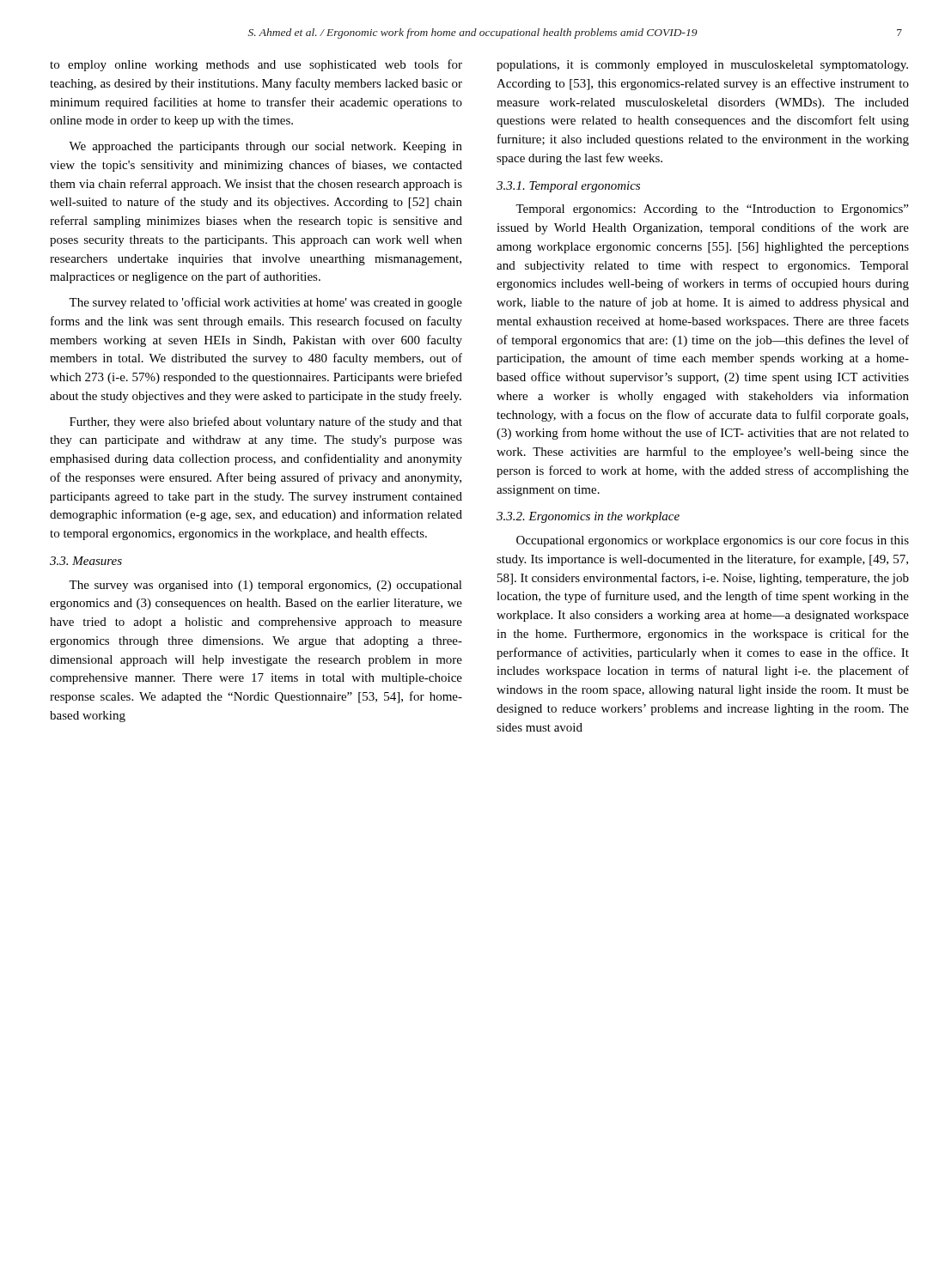
Task: Select the text block that reads "to employ online"
Action: pyautogui.click(x=256, y=93)
